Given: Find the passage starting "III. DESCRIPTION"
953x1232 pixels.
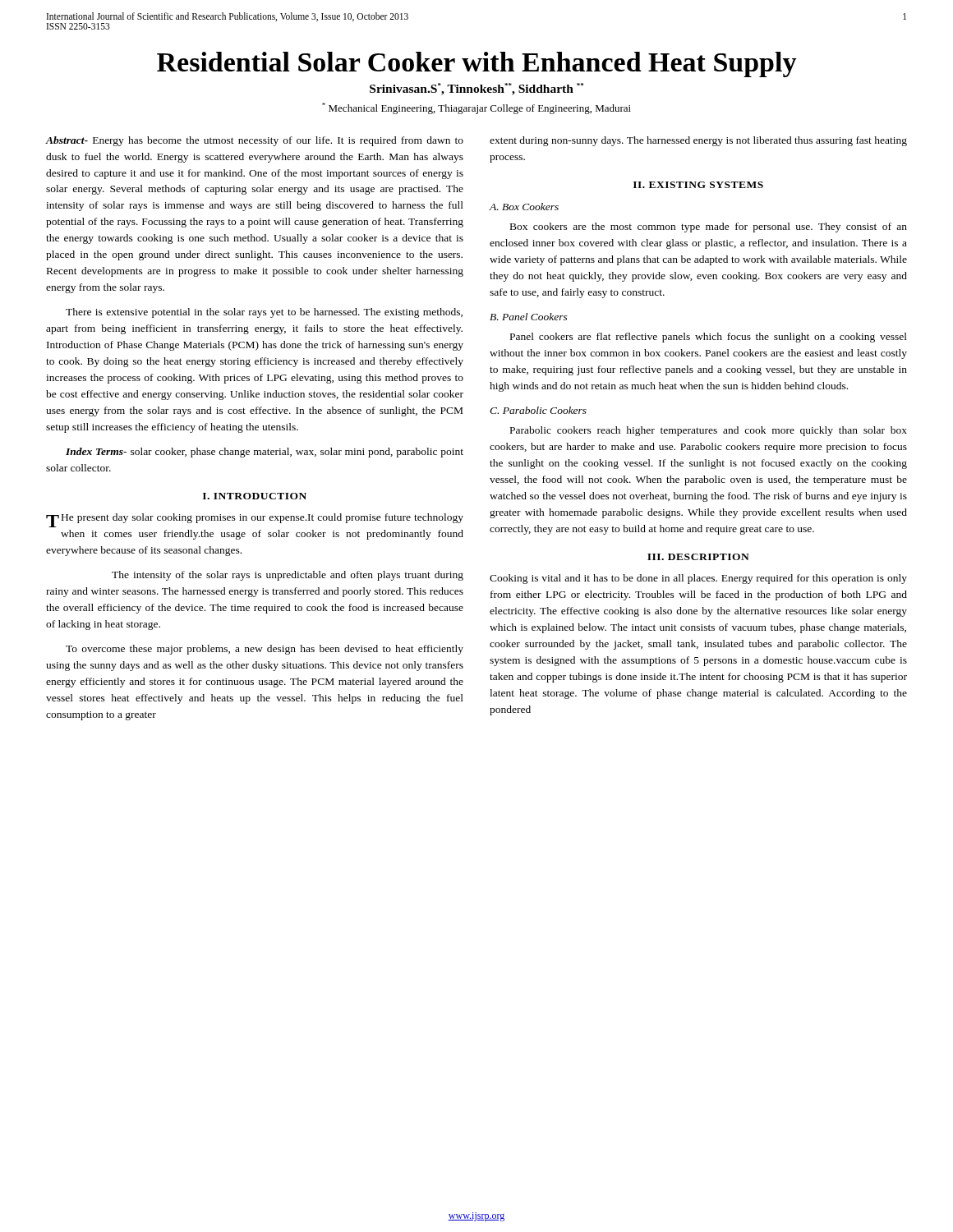Looking at the screenshot, I should tap(698, 556).
